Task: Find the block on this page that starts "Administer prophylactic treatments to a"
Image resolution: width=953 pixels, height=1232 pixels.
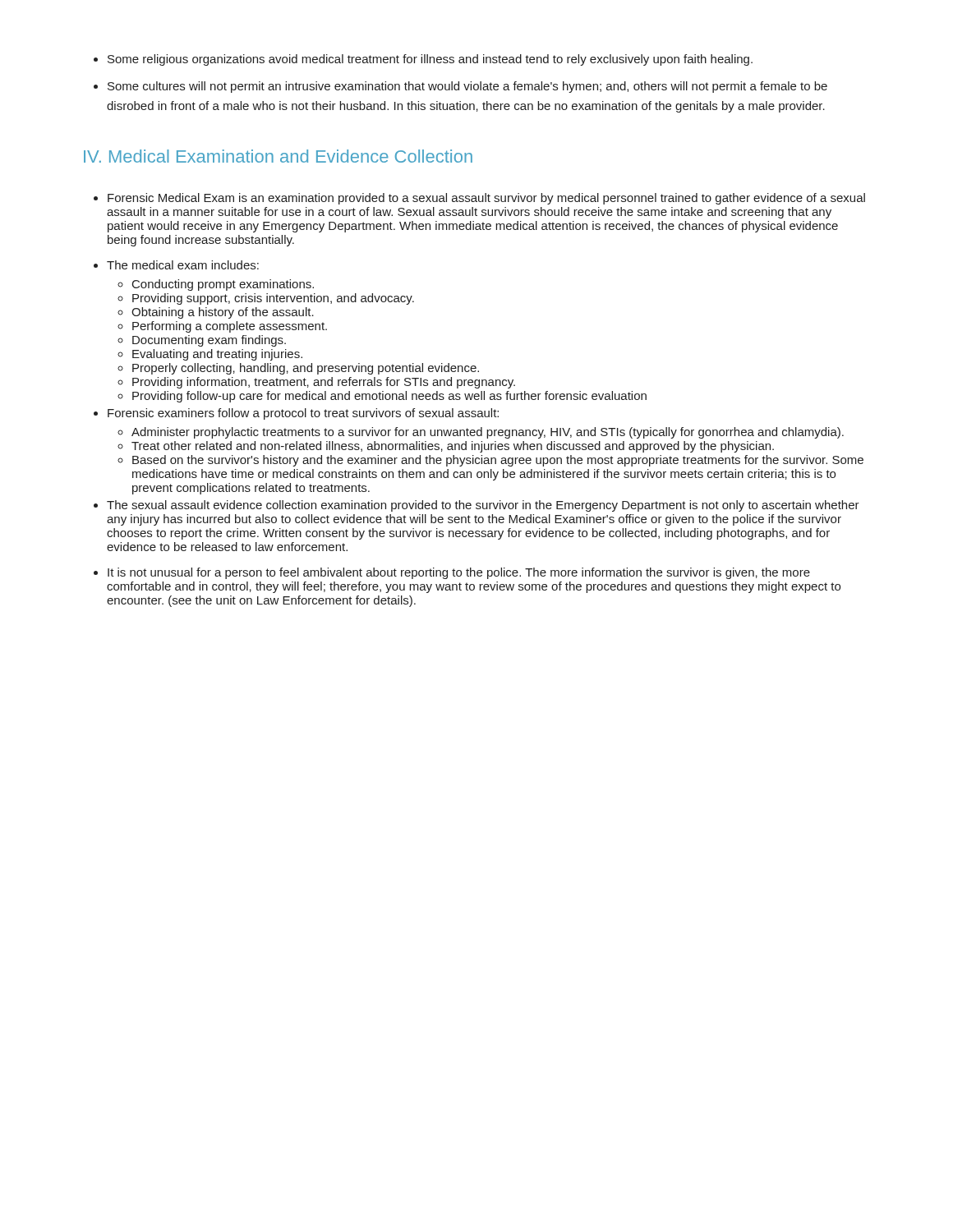Action: (501, 431)
